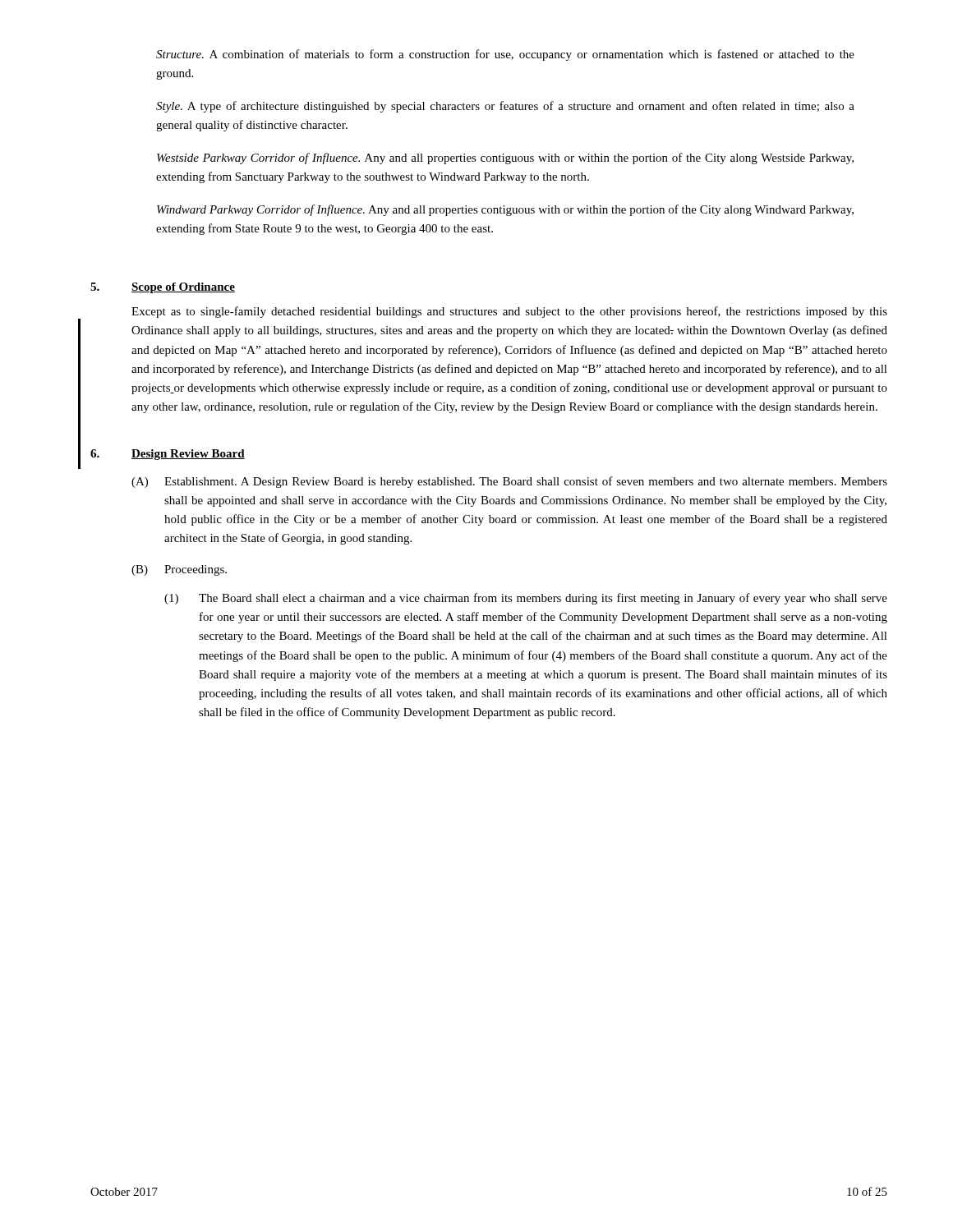This screenshot has height=1232, width=953.
Task: Where does it say "5. Scope of Ordinance"?
Action: tap(163, 287)
